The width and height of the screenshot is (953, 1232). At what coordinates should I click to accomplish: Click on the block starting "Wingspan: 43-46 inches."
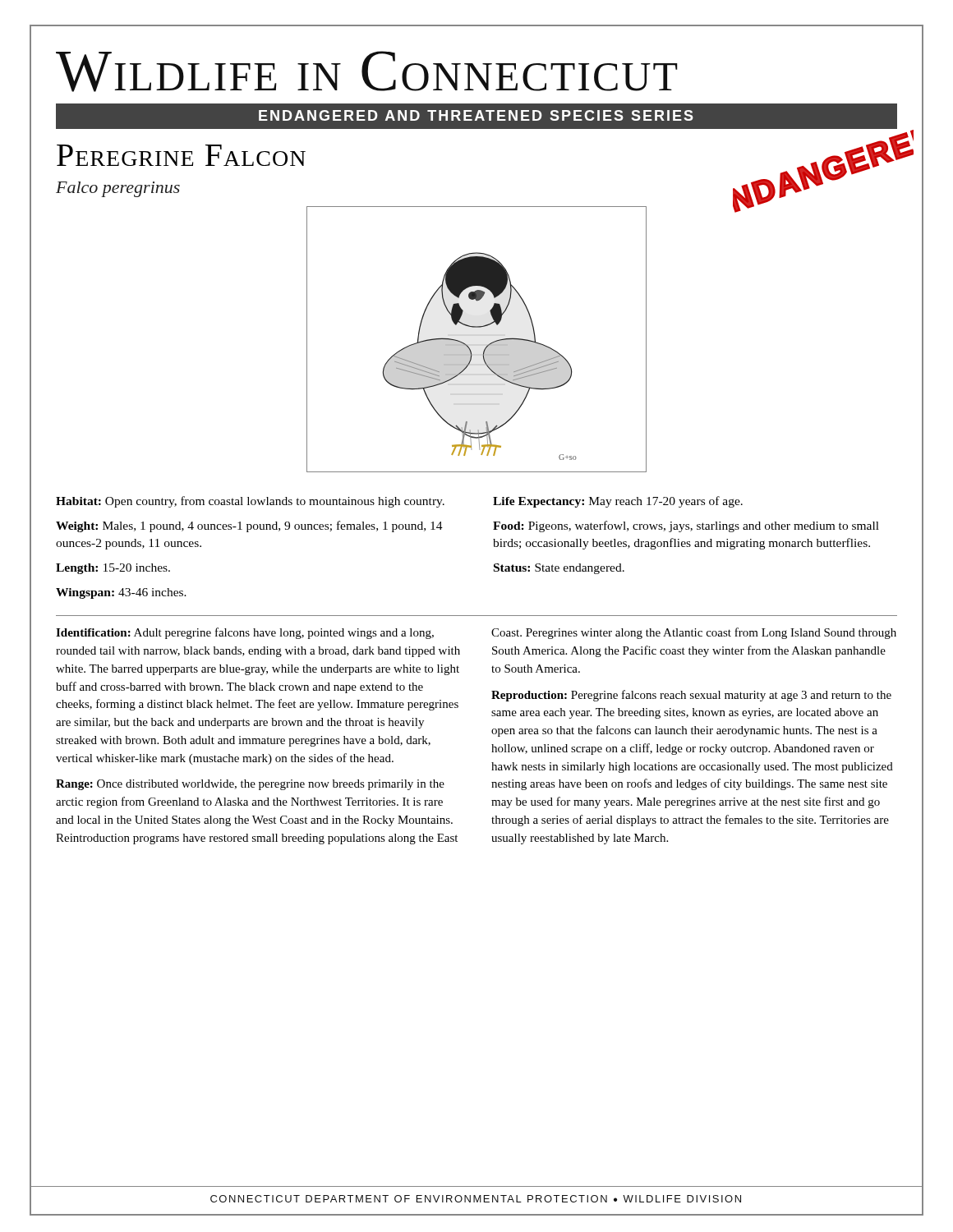point(121,592)
